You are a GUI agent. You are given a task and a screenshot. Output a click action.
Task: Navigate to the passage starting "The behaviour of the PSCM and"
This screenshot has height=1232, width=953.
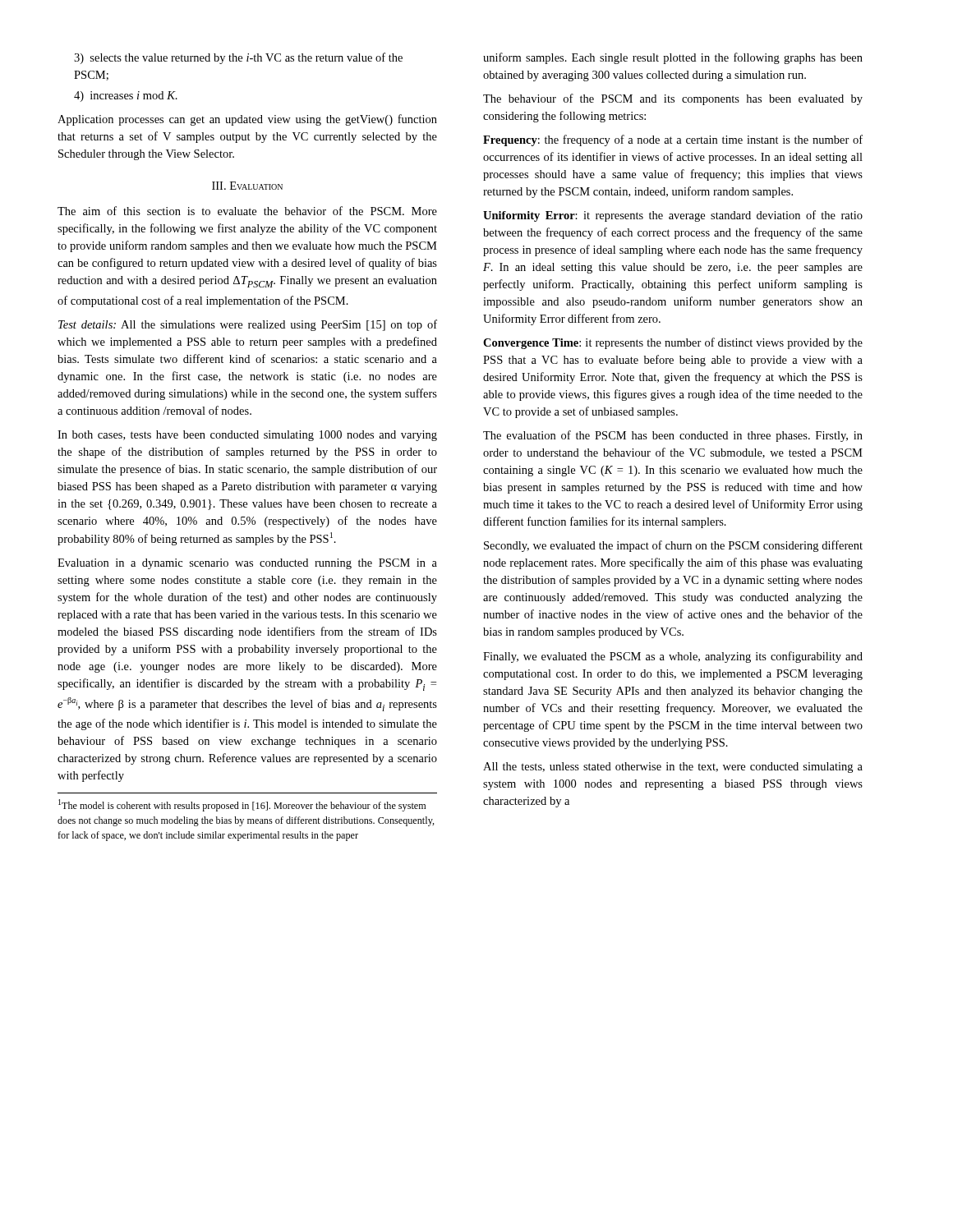673,108
